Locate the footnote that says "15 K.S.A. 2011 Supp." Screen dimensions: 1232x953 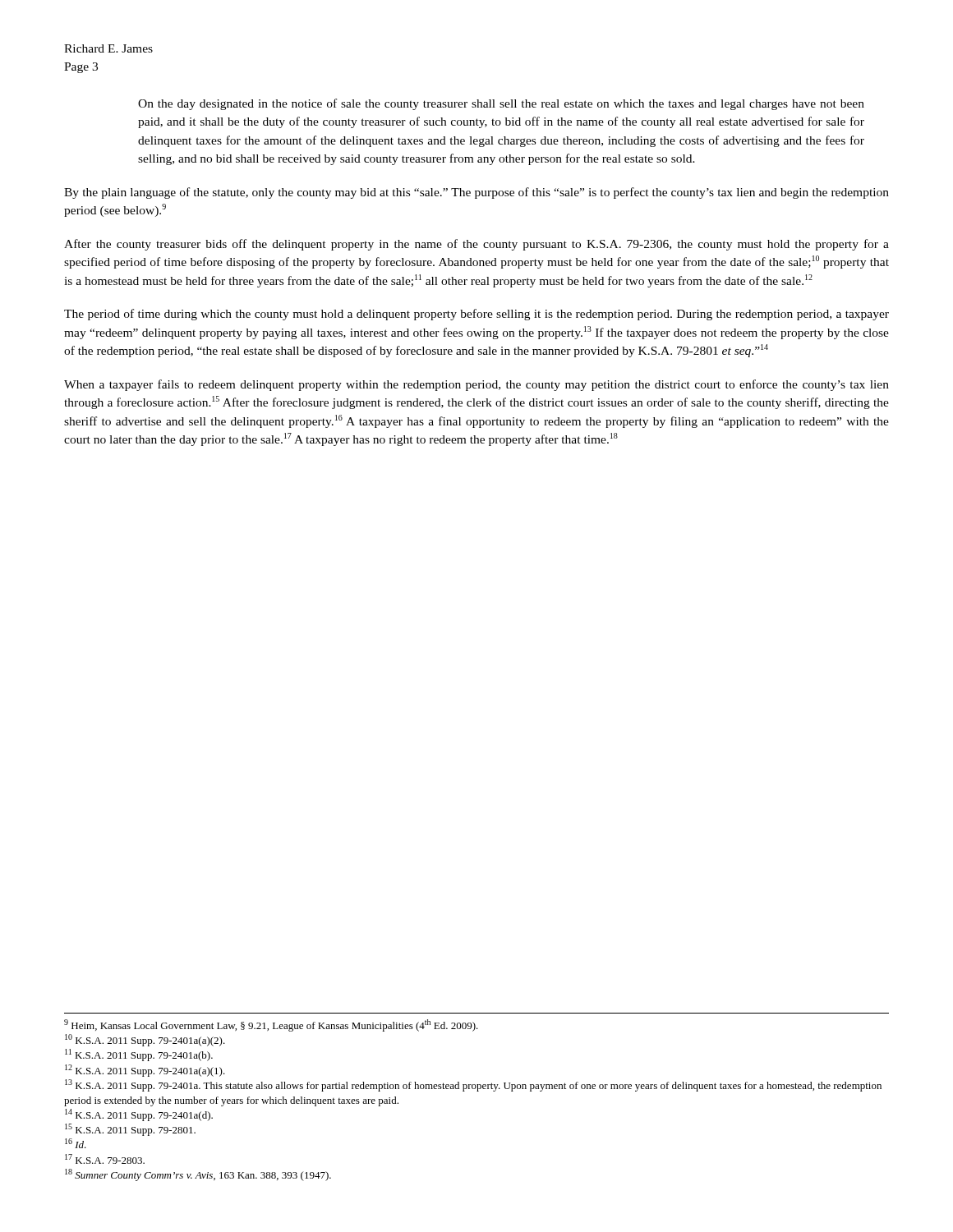(130, 1130)
